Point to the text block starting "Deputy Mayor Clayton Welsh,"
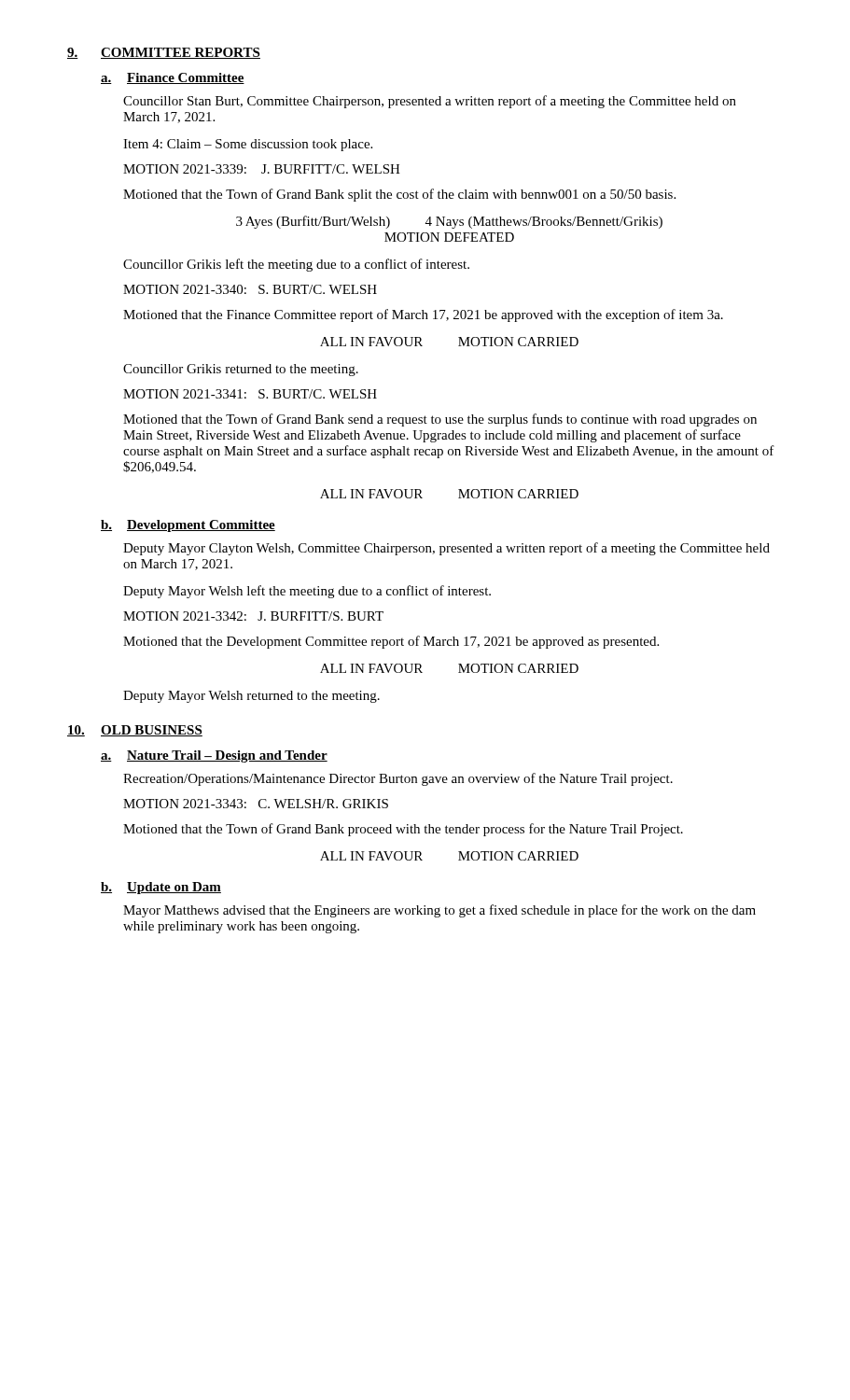The height and width of the screenshot is (1400, 850). point(446,556)
